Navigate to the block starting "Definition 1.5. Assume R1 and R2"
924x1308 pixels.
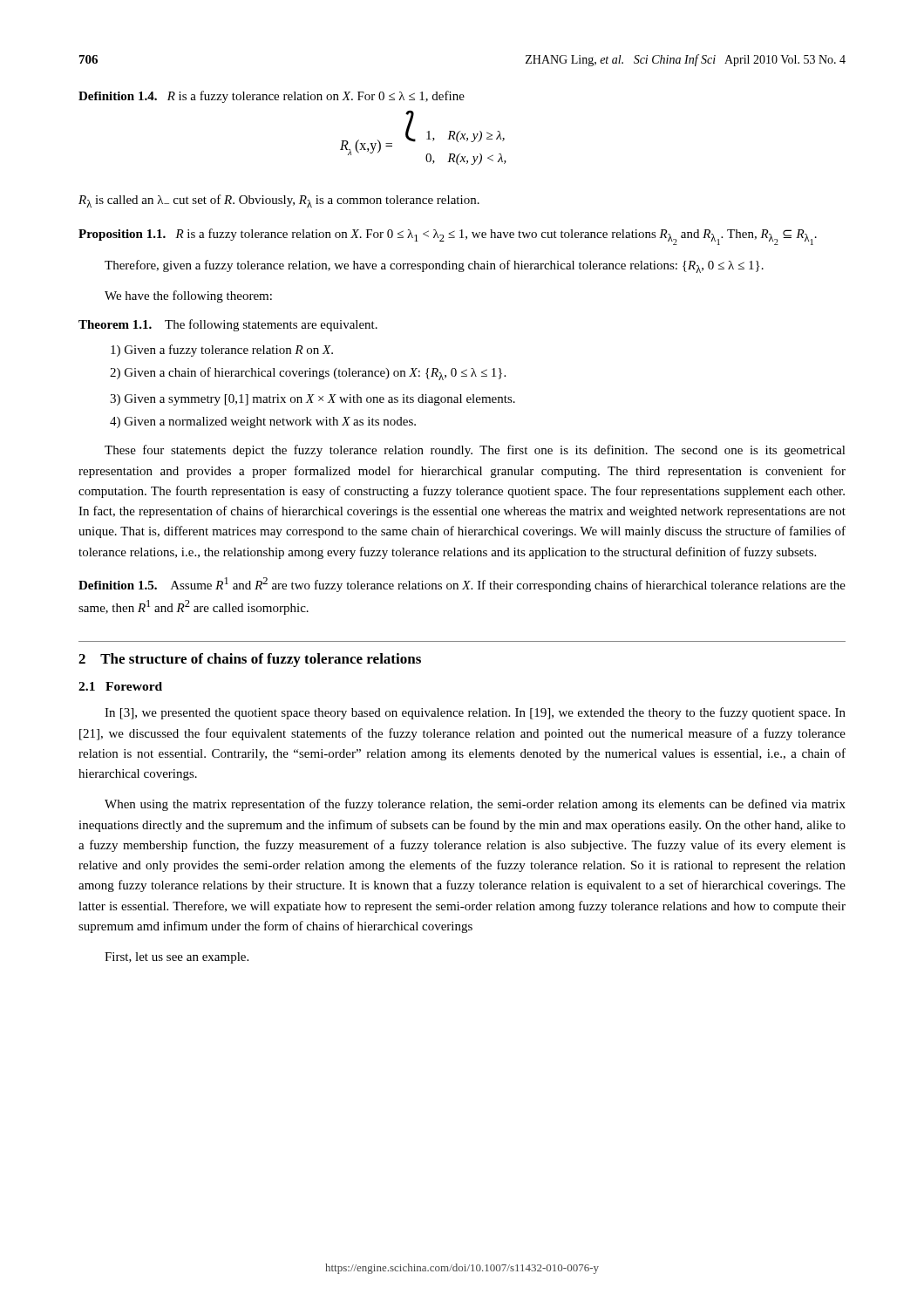[462, 595]
